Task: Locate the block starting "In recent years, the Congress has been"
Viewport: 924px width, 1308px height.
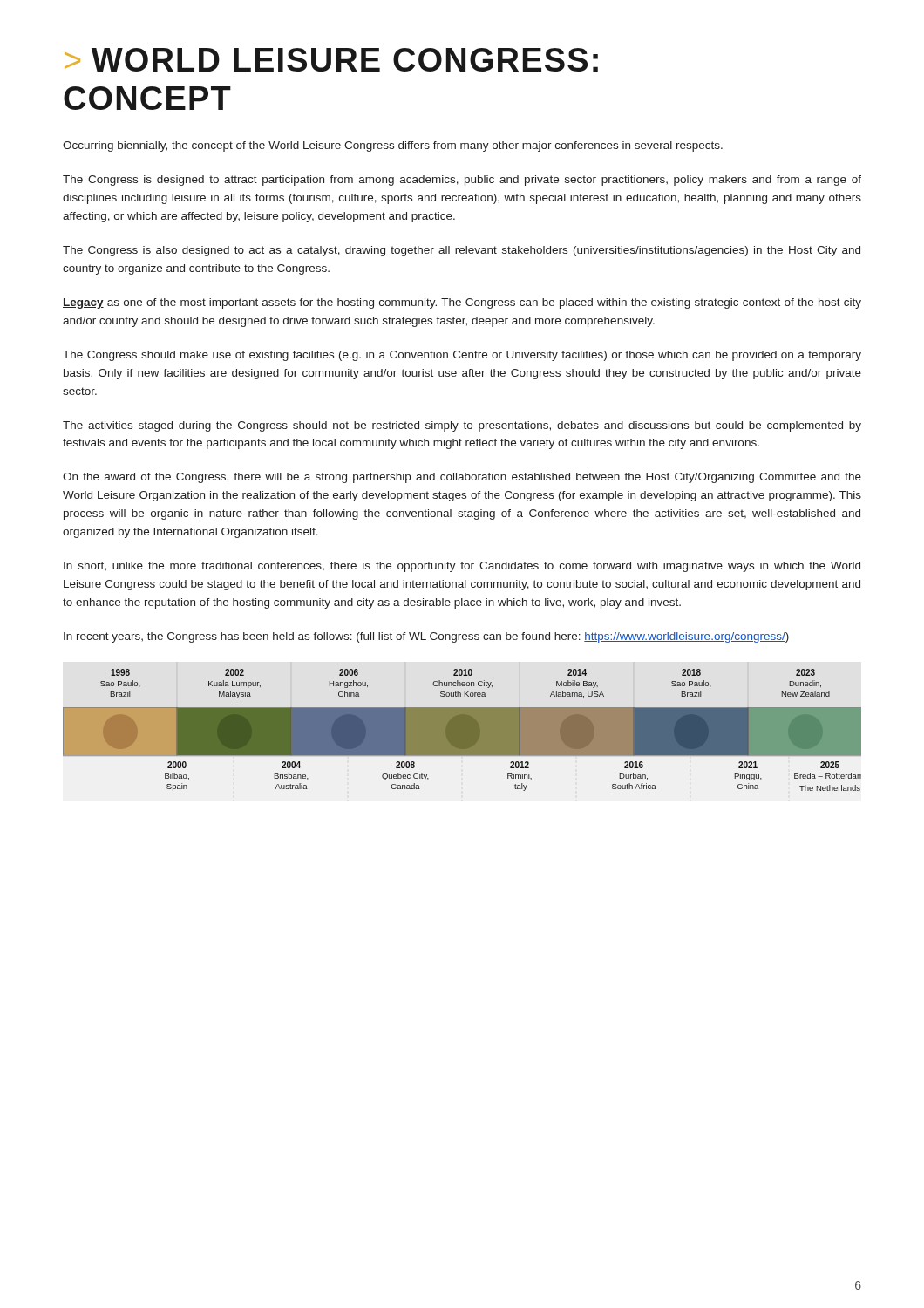Action: [426, 636]
